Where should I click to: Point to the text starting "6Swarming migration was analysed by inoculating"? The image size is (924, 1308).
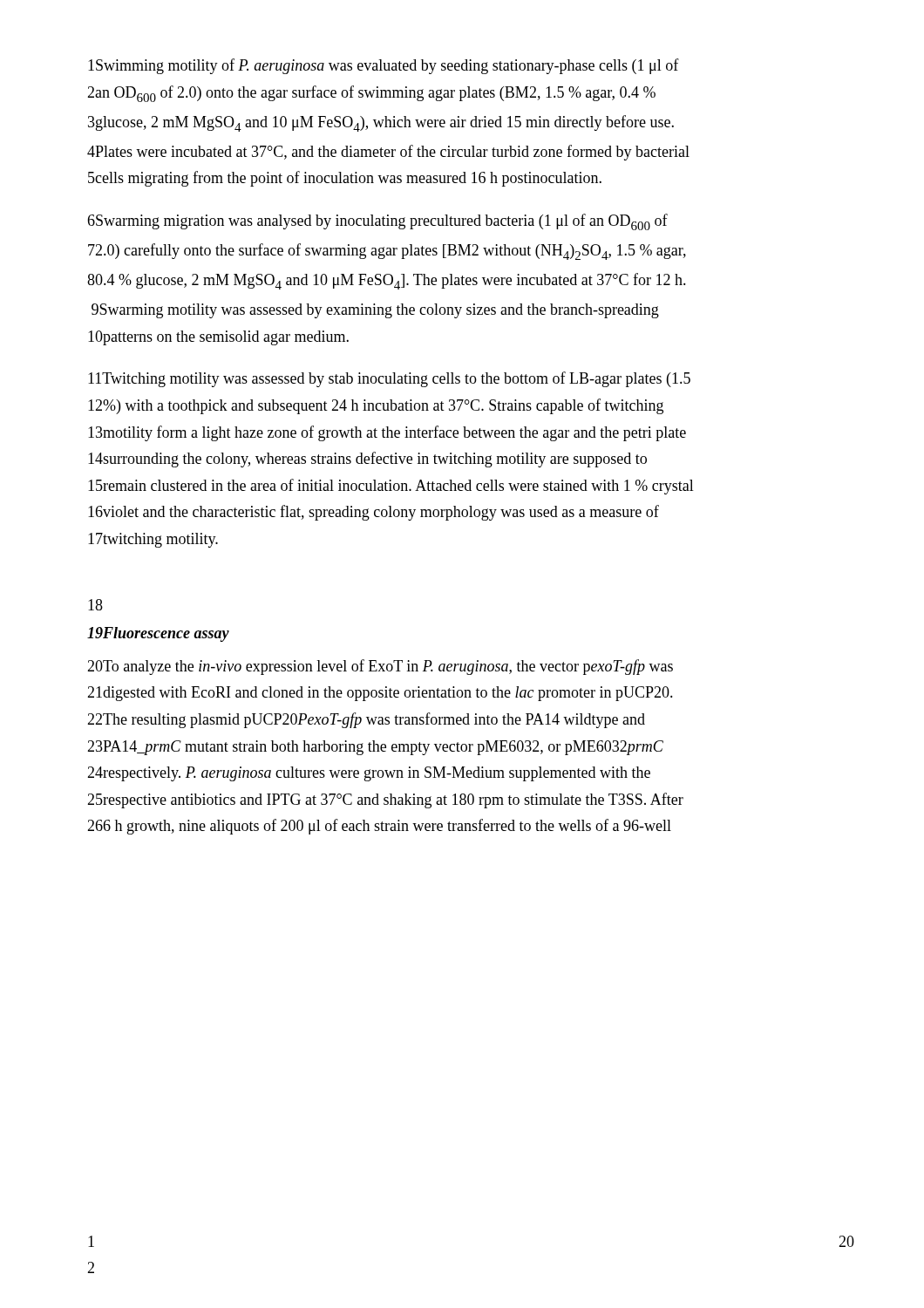(x=387, y=279)
